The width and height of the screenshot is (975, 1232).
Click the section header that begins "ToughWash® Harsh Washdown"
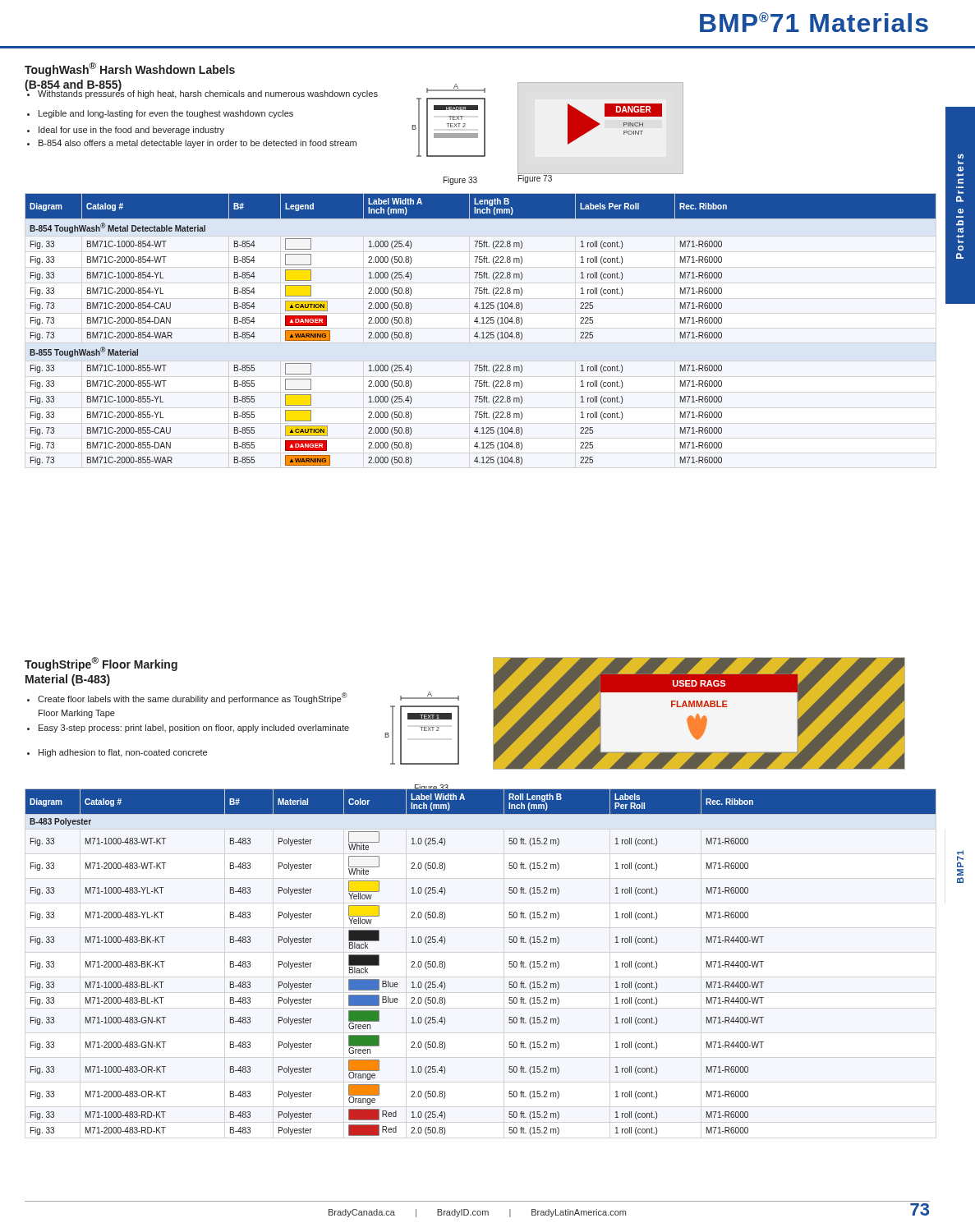tap(201, 76)
